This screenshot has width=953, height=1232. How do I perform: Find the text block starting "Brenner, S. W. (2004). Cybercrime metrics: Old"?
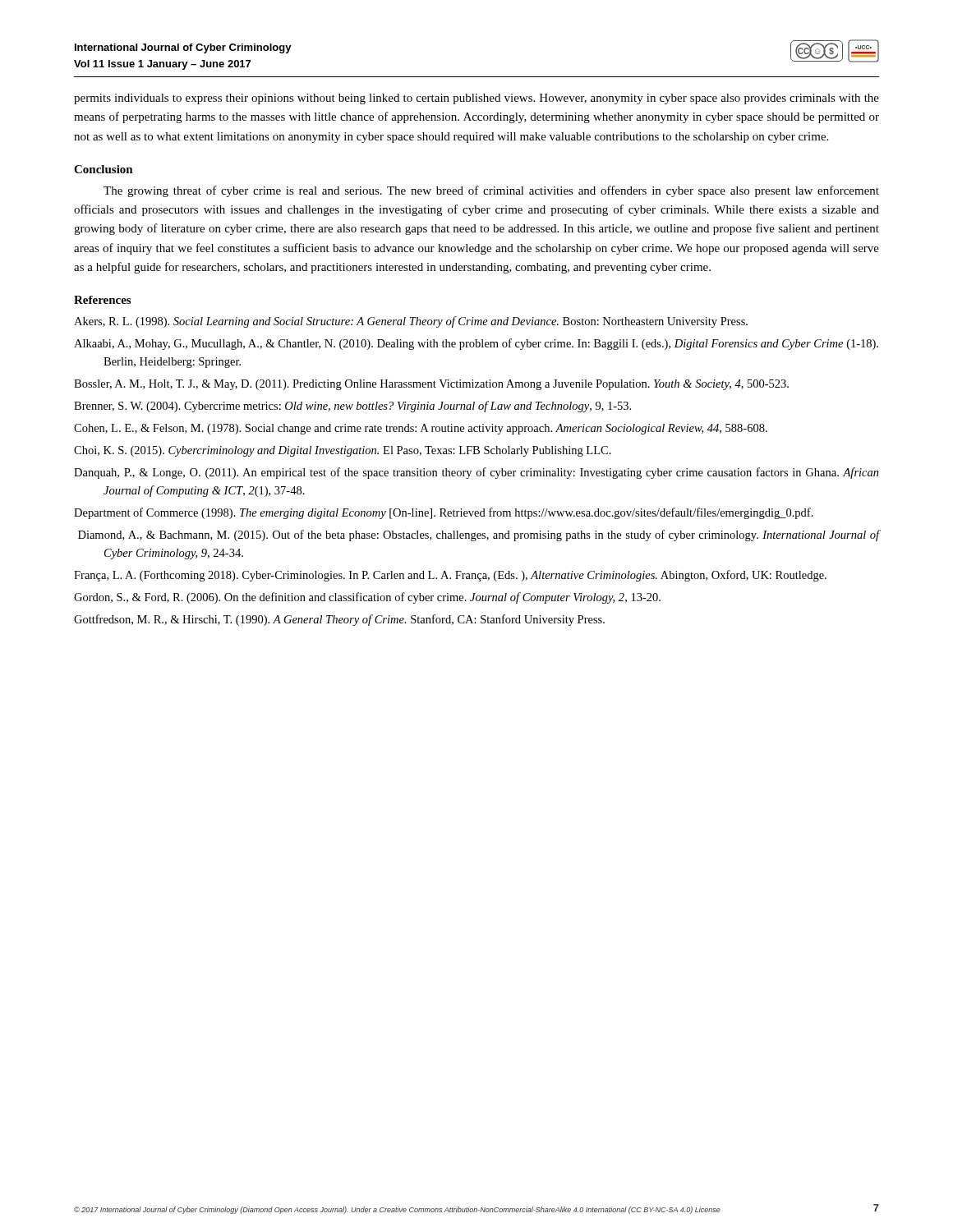click(x=353, y=406)
